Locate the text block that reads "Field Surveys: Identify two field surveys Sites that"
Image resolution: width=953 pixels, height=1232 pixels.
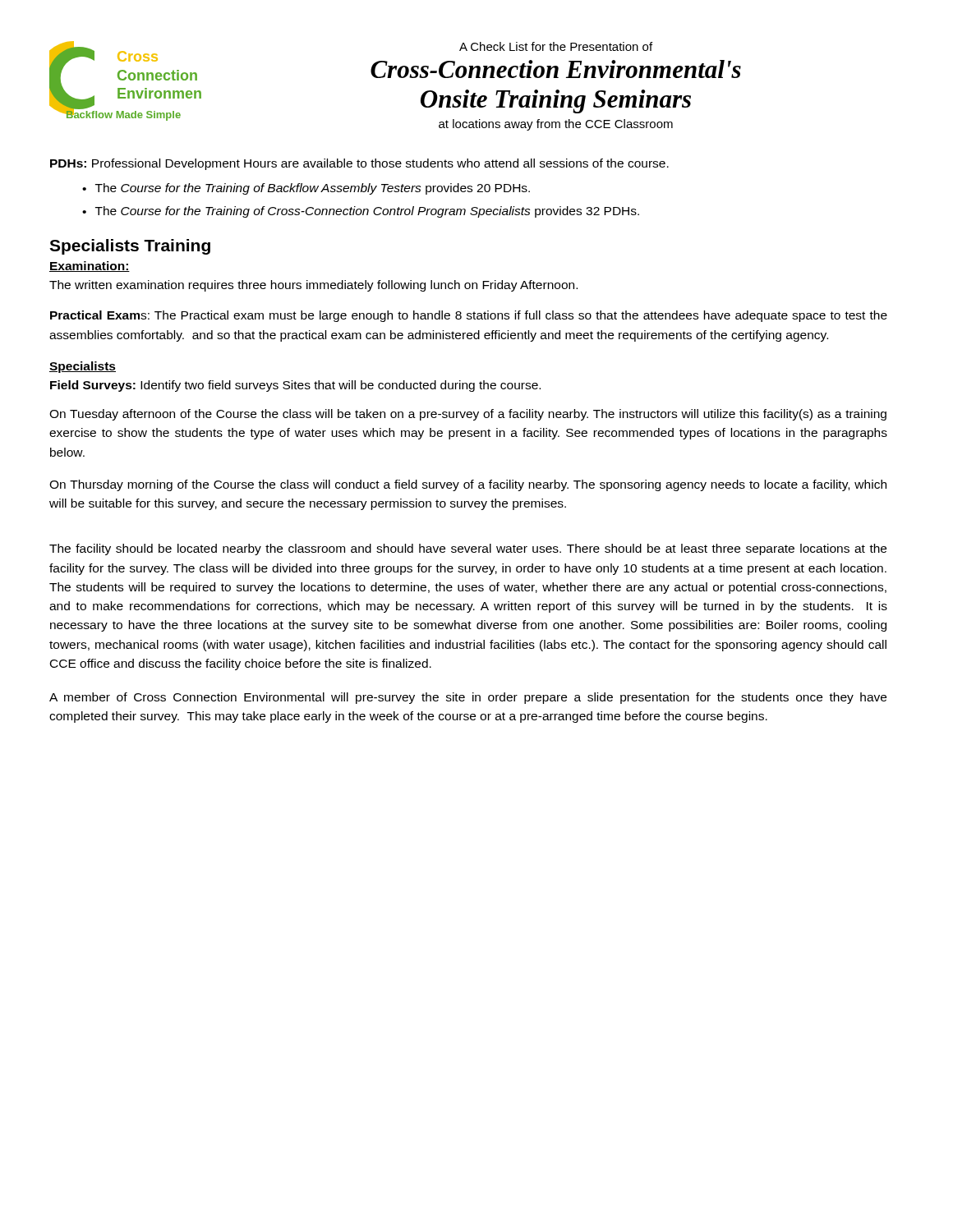296,385
